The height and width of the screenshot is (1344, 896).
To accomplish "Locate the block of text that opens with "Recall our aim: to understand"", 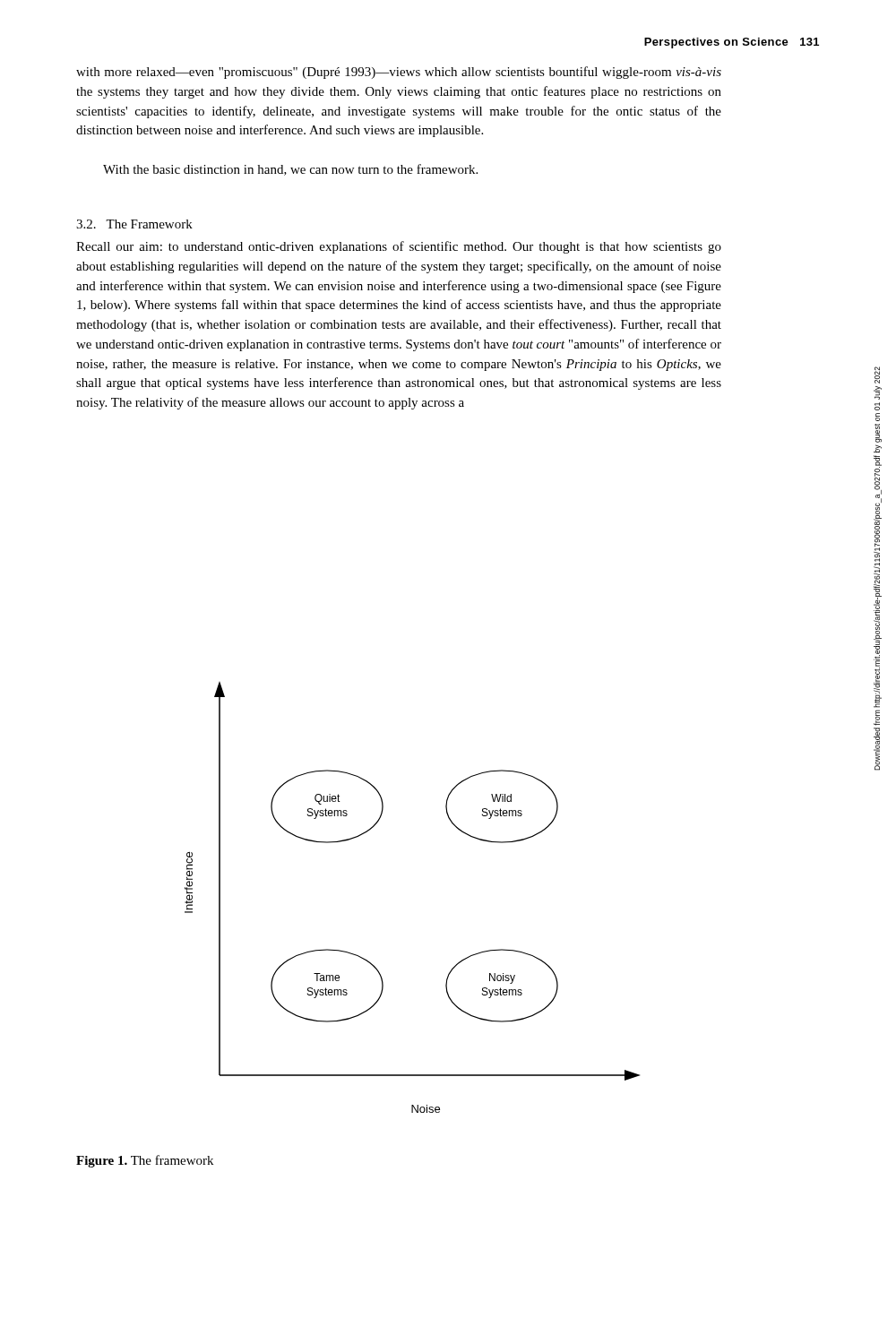I will (x=399, y=324).
